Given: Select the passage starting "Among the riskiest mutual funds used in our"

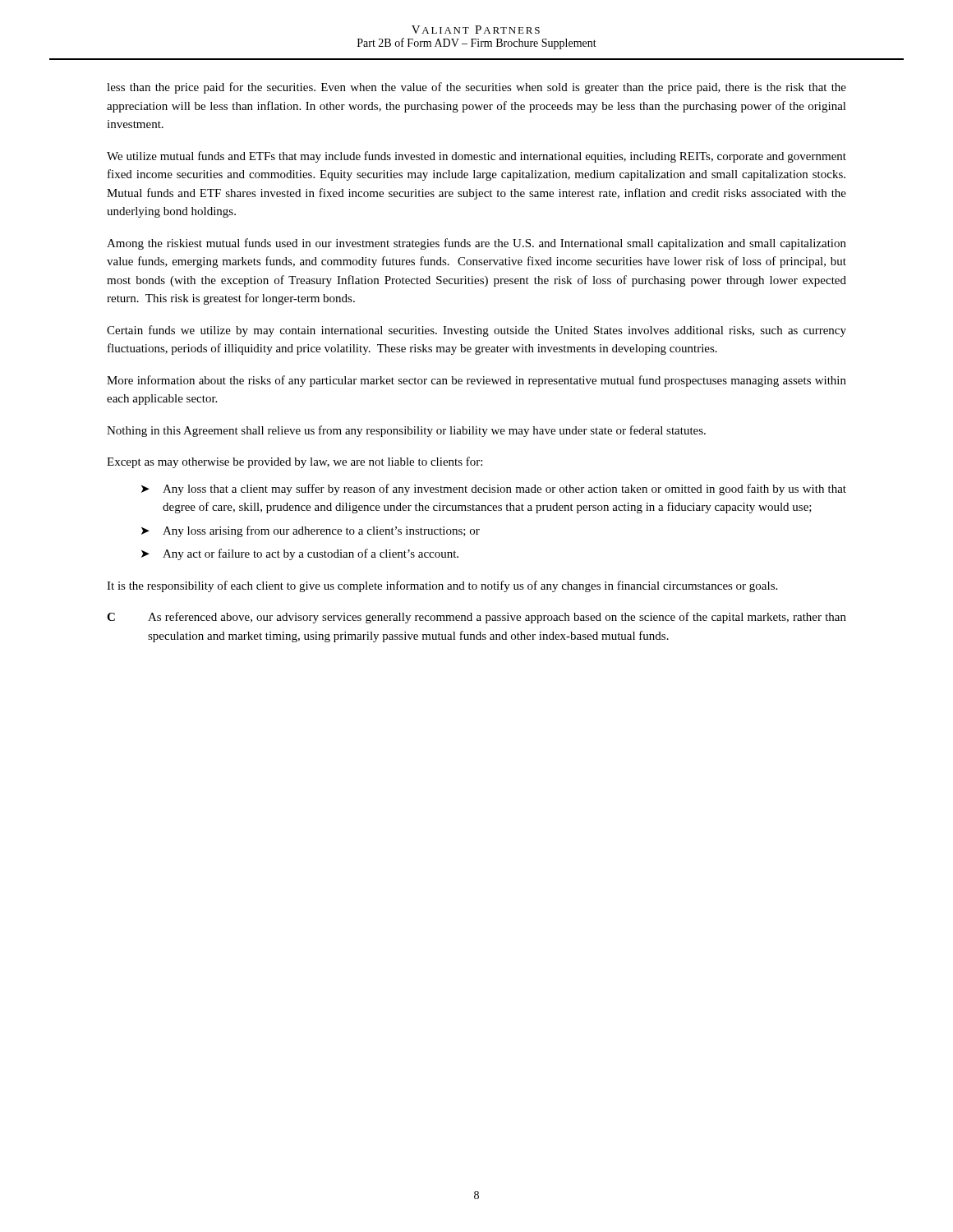Looking at the screenshot, I should coord(476,270).
